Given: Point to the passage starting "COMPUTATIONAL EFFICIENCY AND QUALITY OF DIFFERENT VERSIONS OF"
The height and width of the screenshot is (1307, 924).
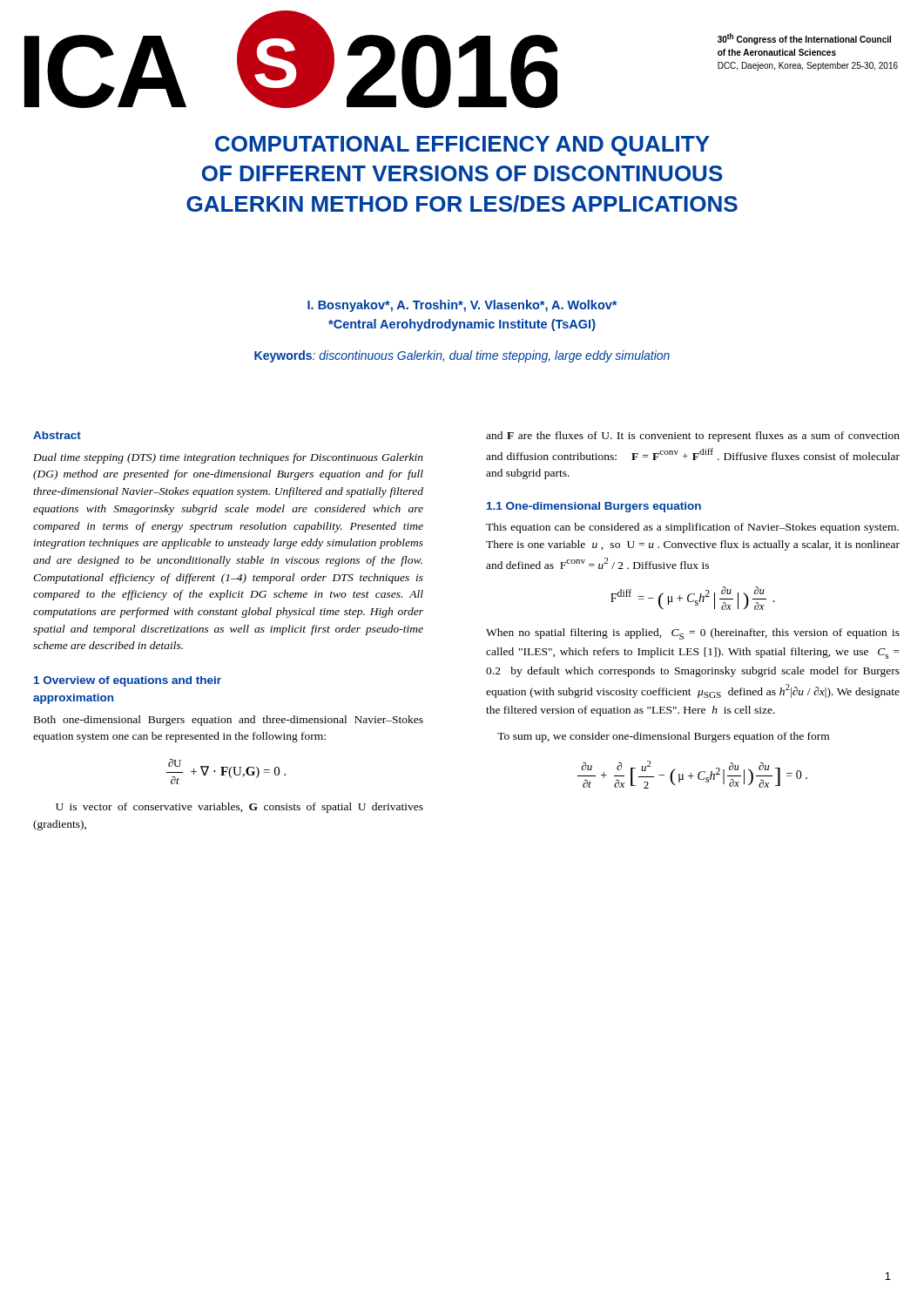Looking at the screenshot, I should [462, 174].
